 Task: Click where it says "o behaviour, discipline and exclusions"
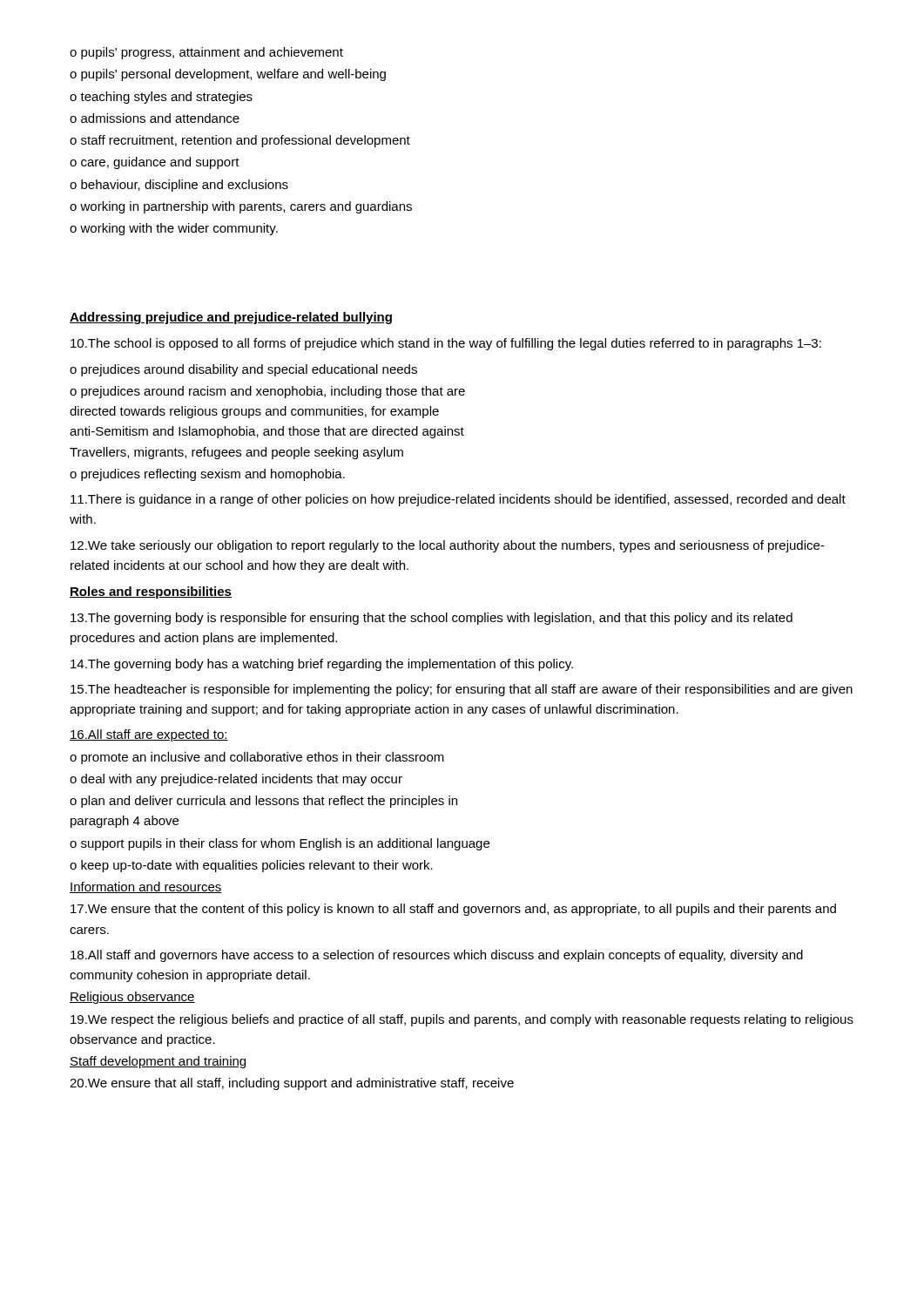coord(179,186)
